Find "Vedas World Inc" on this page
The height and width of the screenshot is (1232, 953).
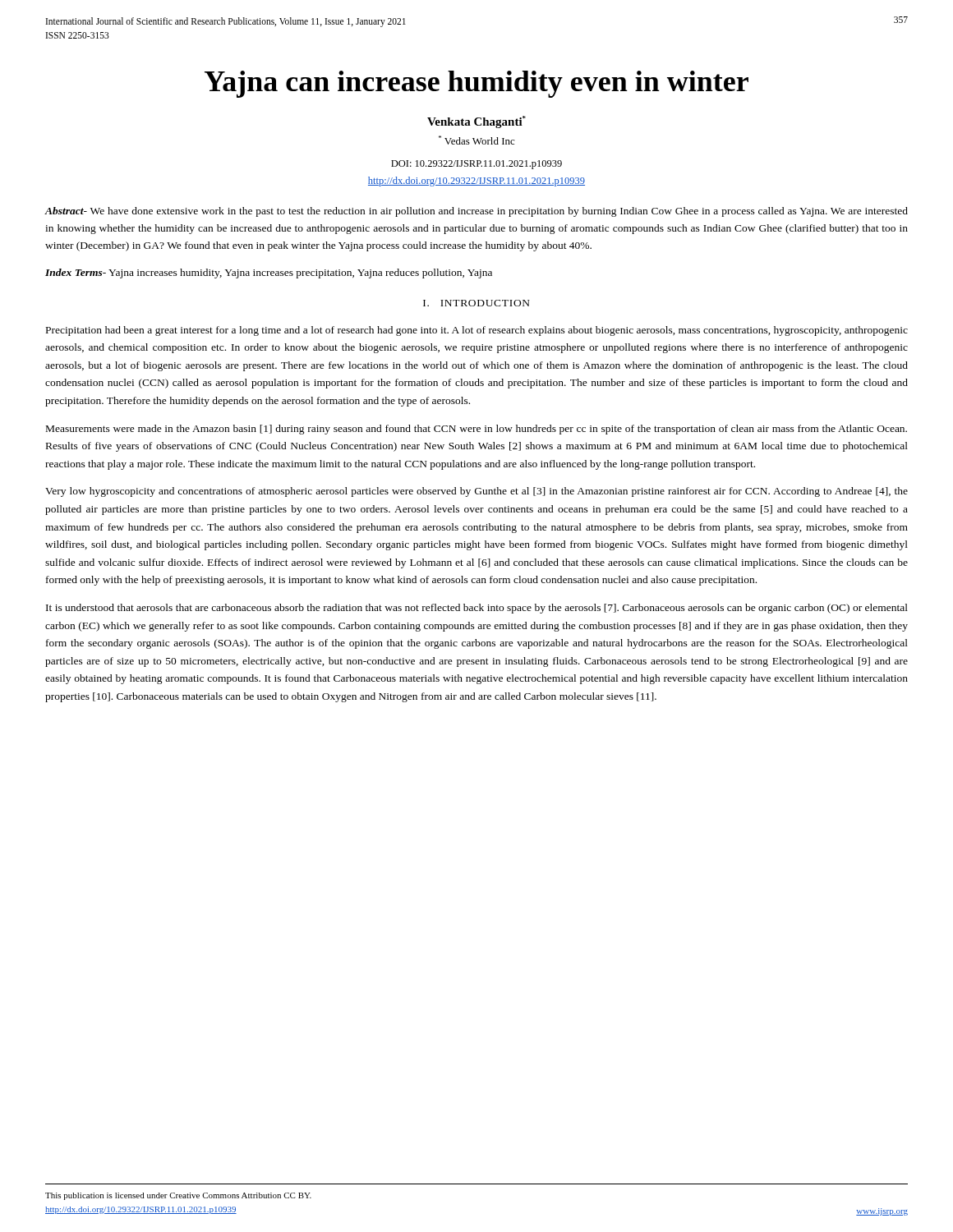[476, 141]
